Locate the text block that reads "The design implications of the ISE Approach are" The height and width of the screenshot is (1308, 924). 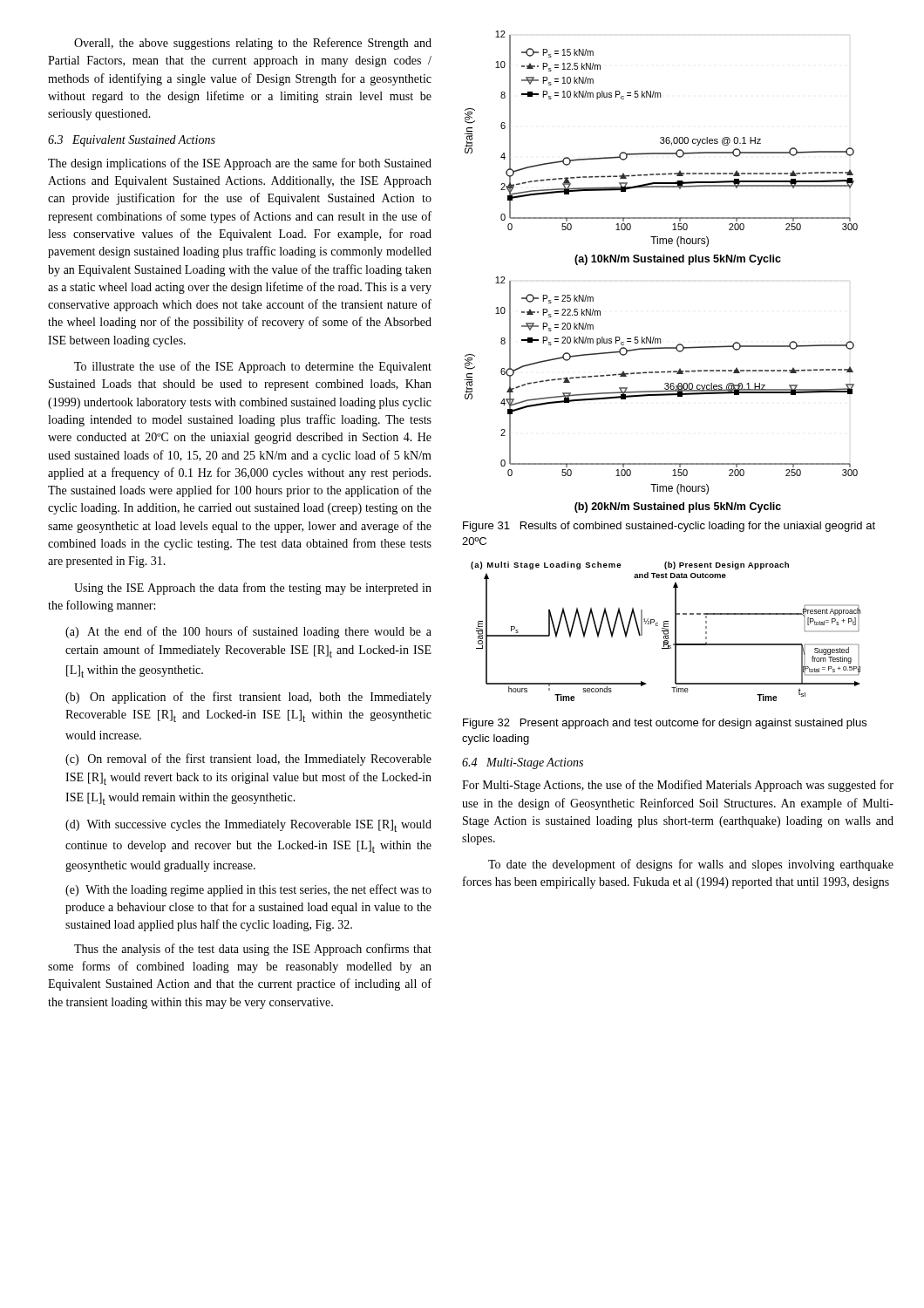tap(240, 252)
